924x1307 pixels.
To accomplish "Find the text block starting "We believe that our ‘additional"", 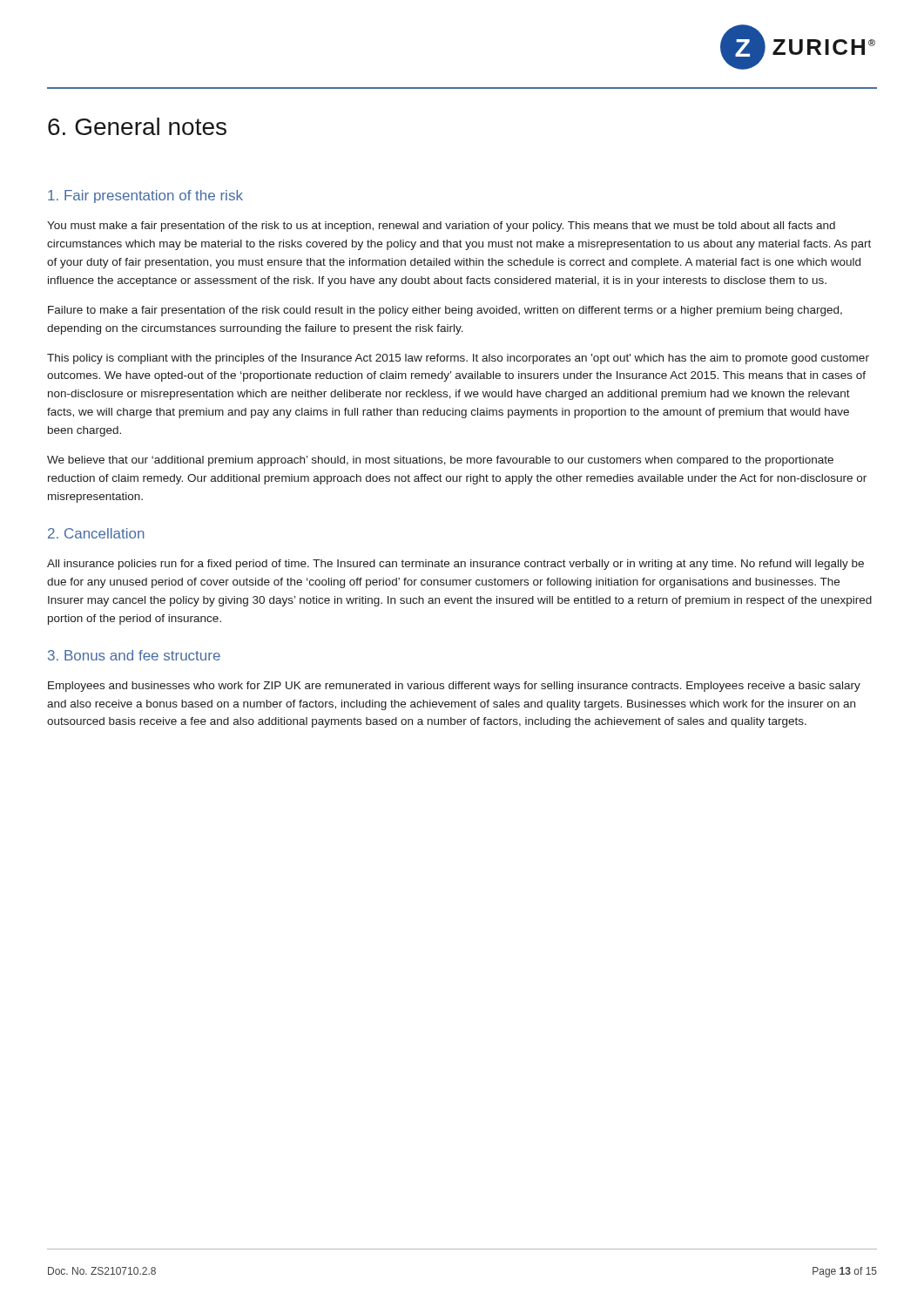I will pos(457,478).
